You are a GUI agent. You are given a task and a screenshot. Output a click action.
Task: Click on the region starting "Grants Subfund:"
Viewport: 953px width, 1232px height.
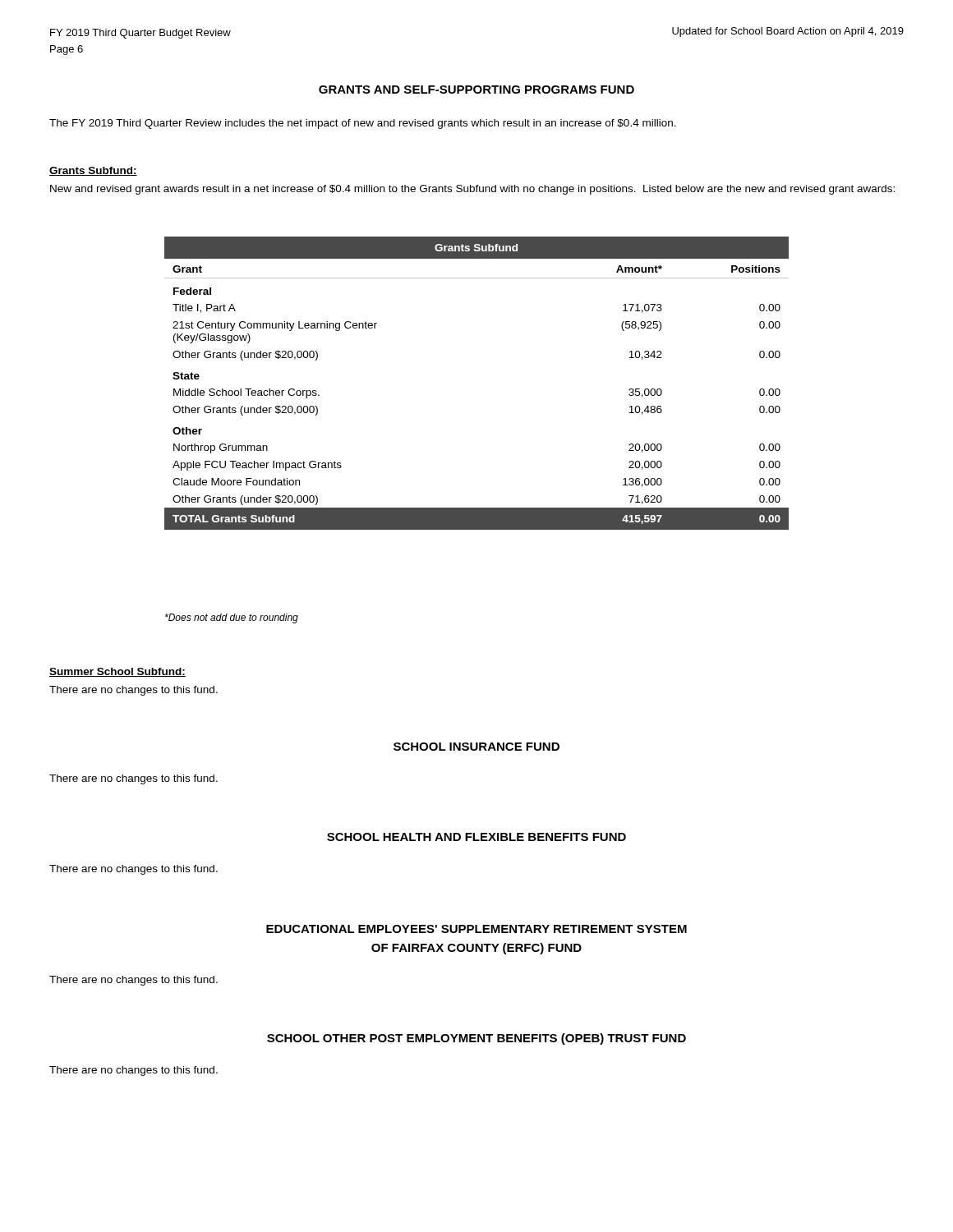point(93,170)
